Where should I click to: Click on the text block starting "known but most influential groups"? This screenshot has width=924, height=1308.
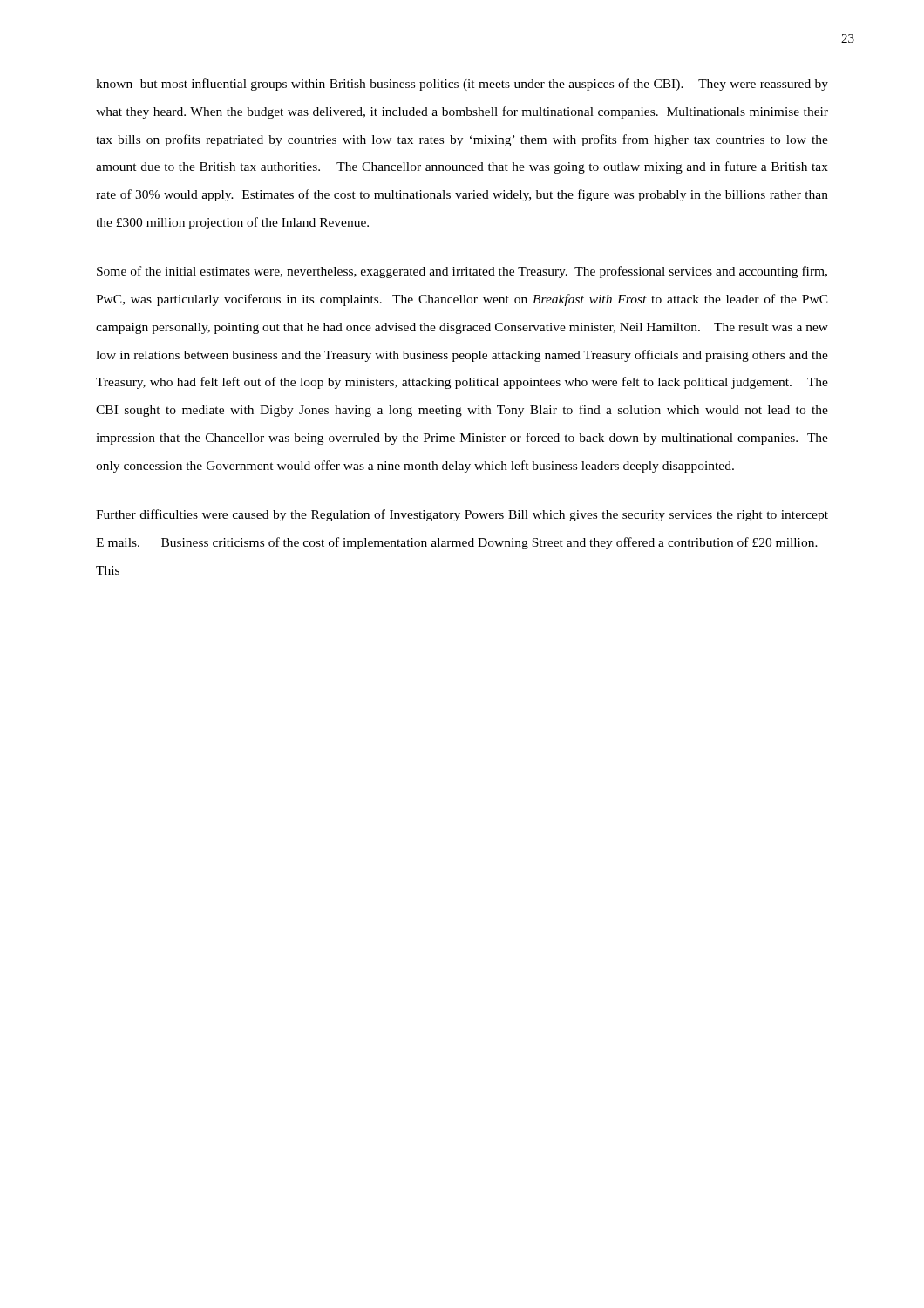[x=462, y=327]
